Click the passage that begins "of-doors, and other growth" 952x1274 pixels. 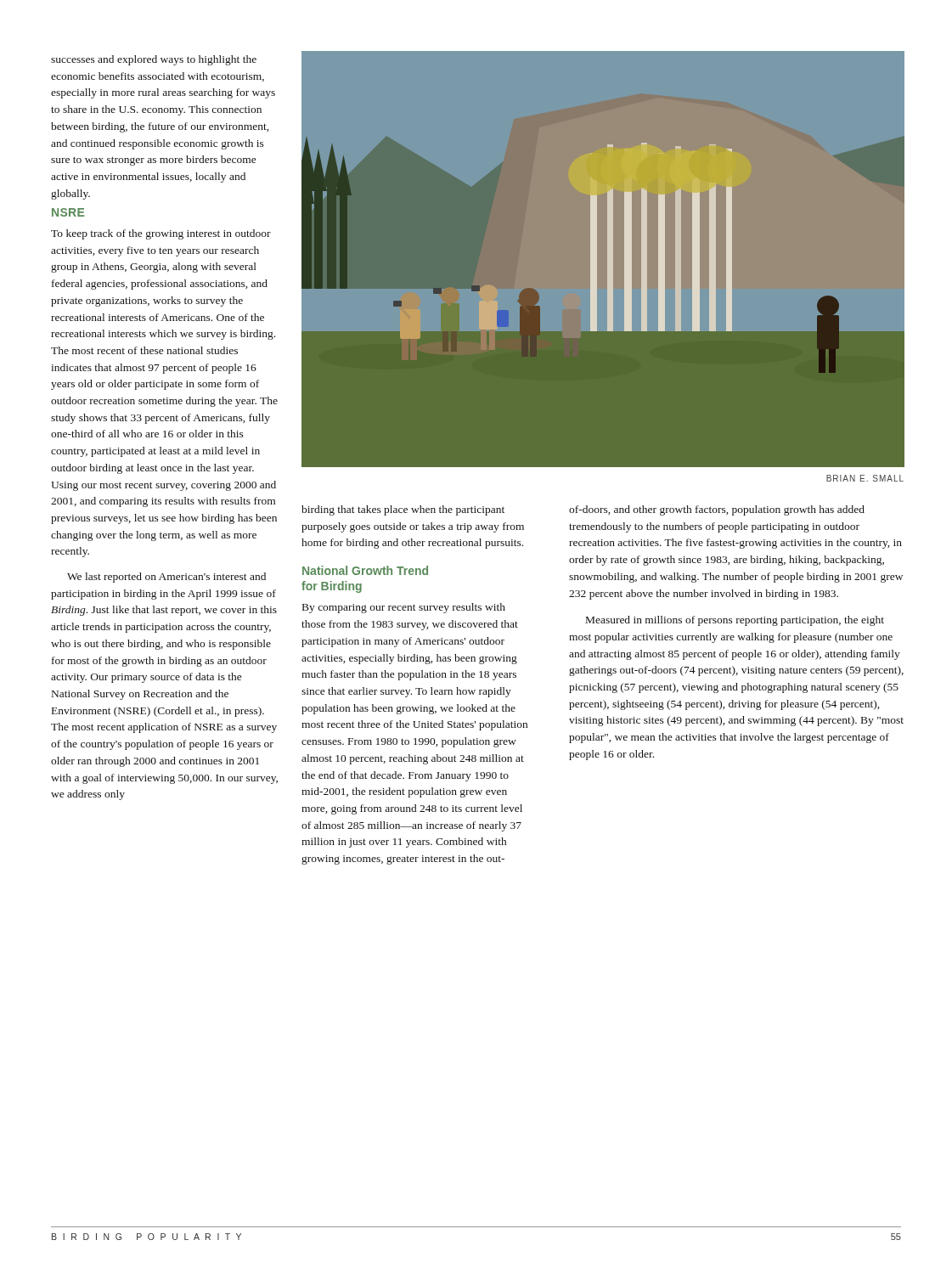[x=737, y=632]
